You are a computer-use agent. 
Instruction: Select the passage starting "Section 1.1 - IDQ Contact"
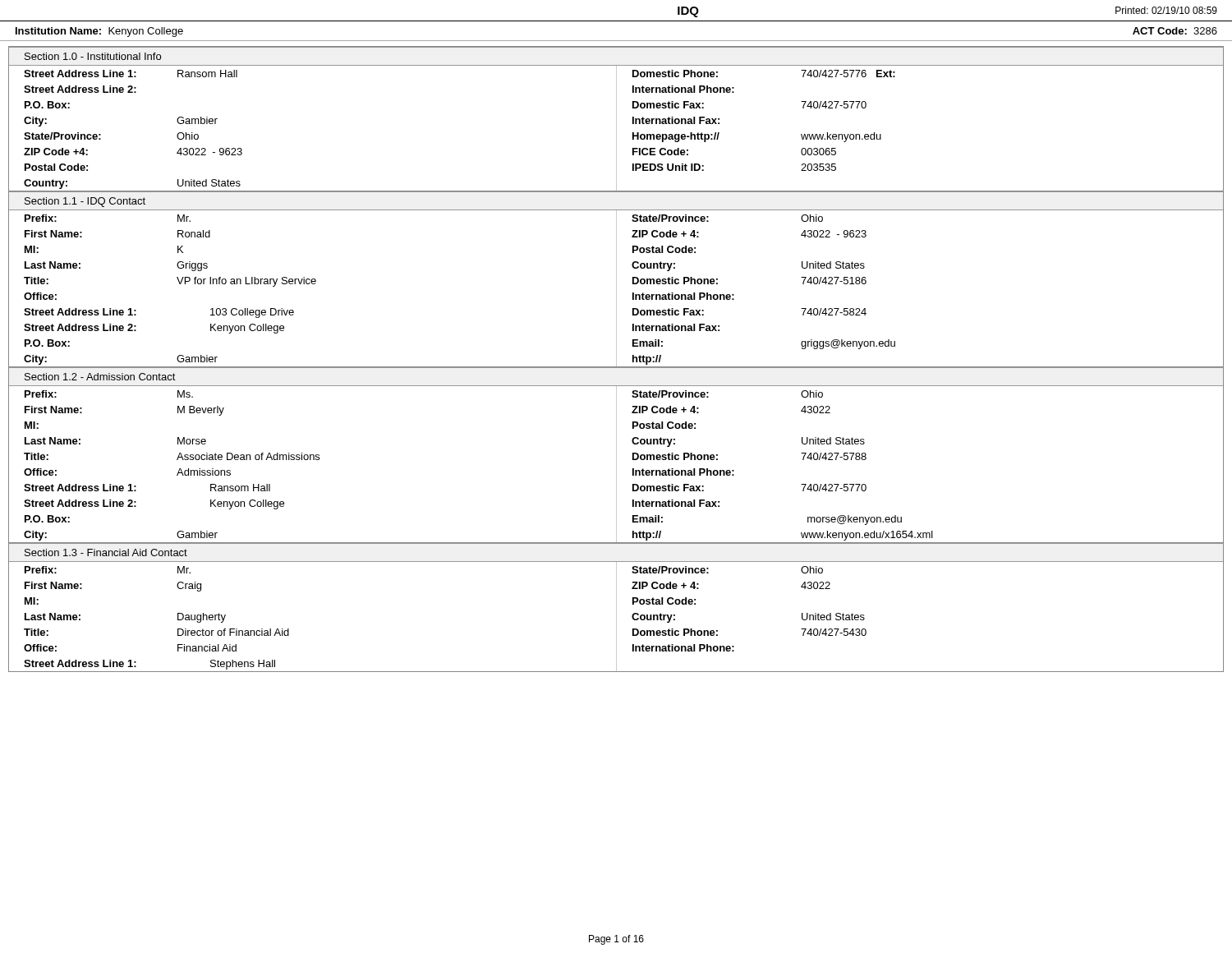click(85, 201)
